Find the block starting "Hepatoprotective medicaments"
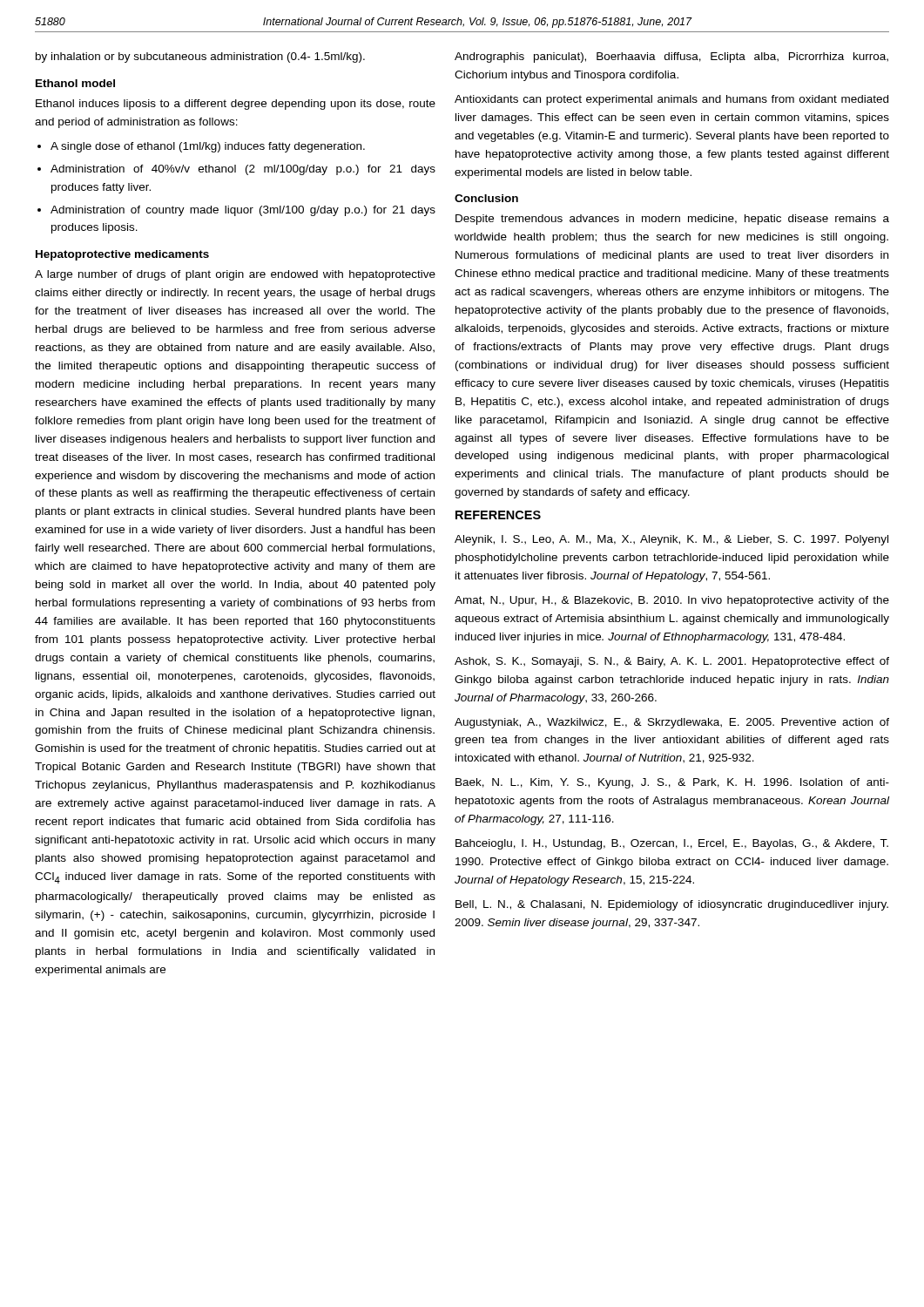This screenshot has width=924, height=1307. pos(122,254)
